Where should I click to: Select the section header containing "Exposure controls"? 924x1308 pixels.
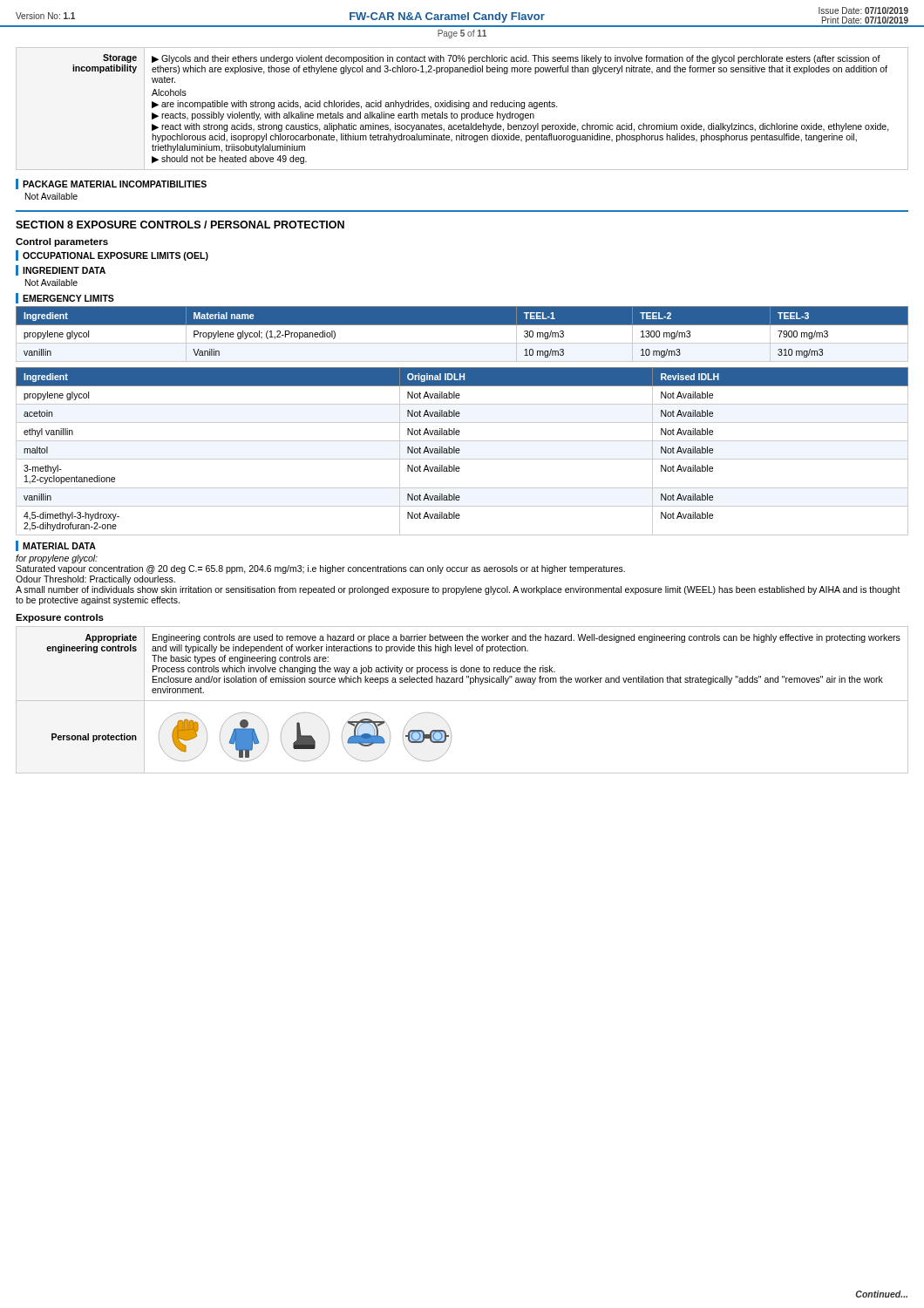click(60, 617)
